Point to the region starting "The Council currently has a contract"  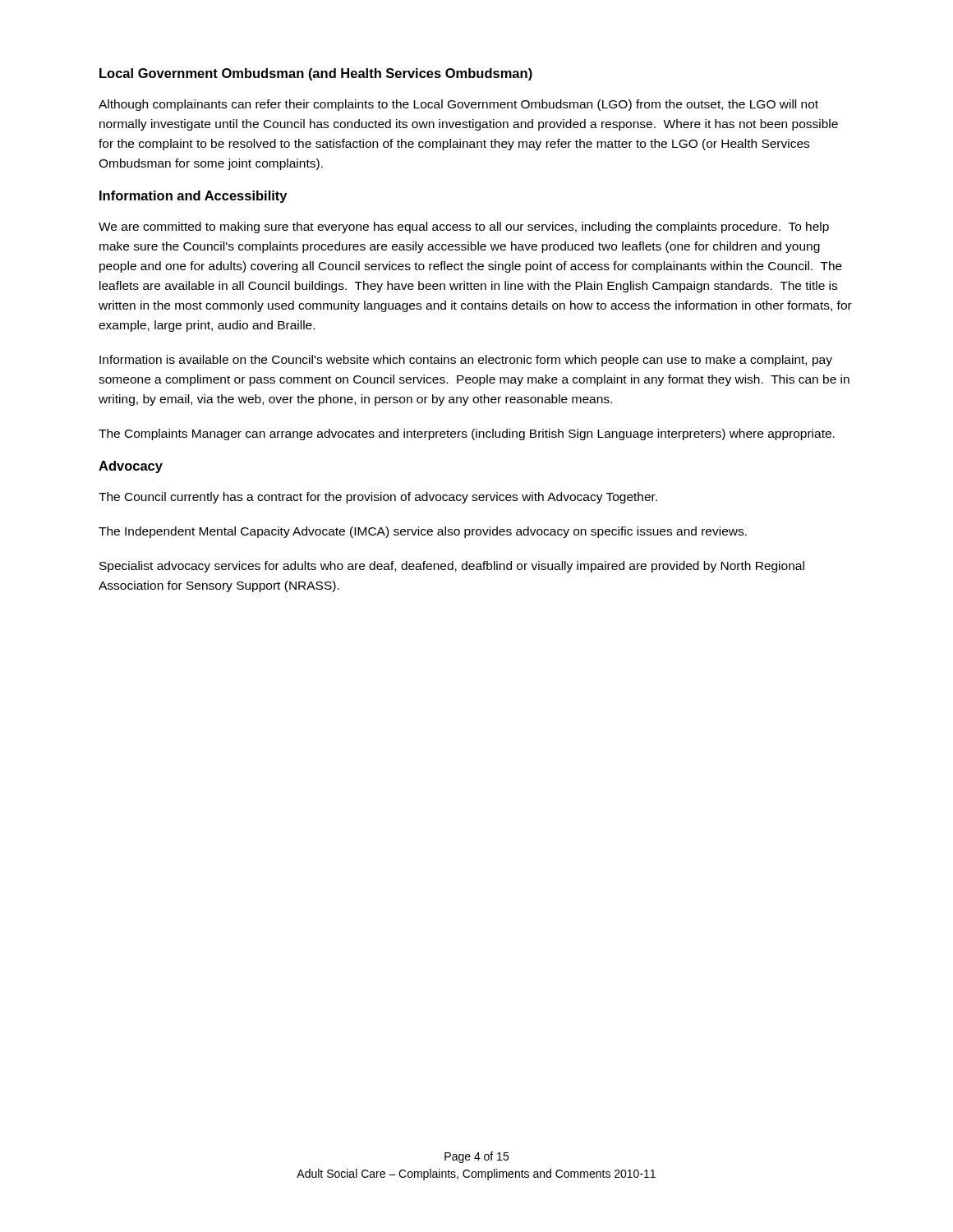click(x=378, y=497)
